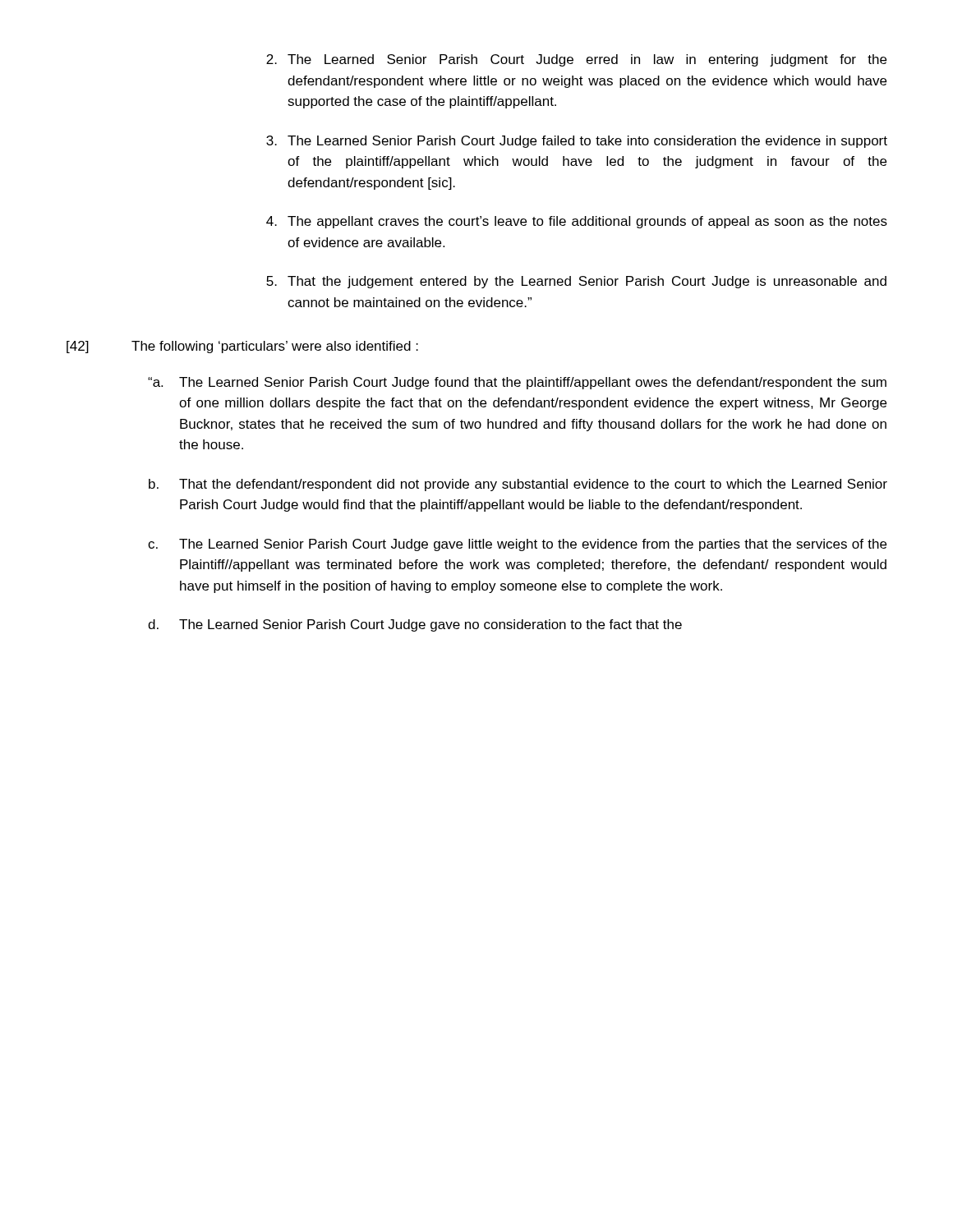Select the list item that says "2. The Learned"
Viewport: 953px width, 1232px height.
(567, 81)
